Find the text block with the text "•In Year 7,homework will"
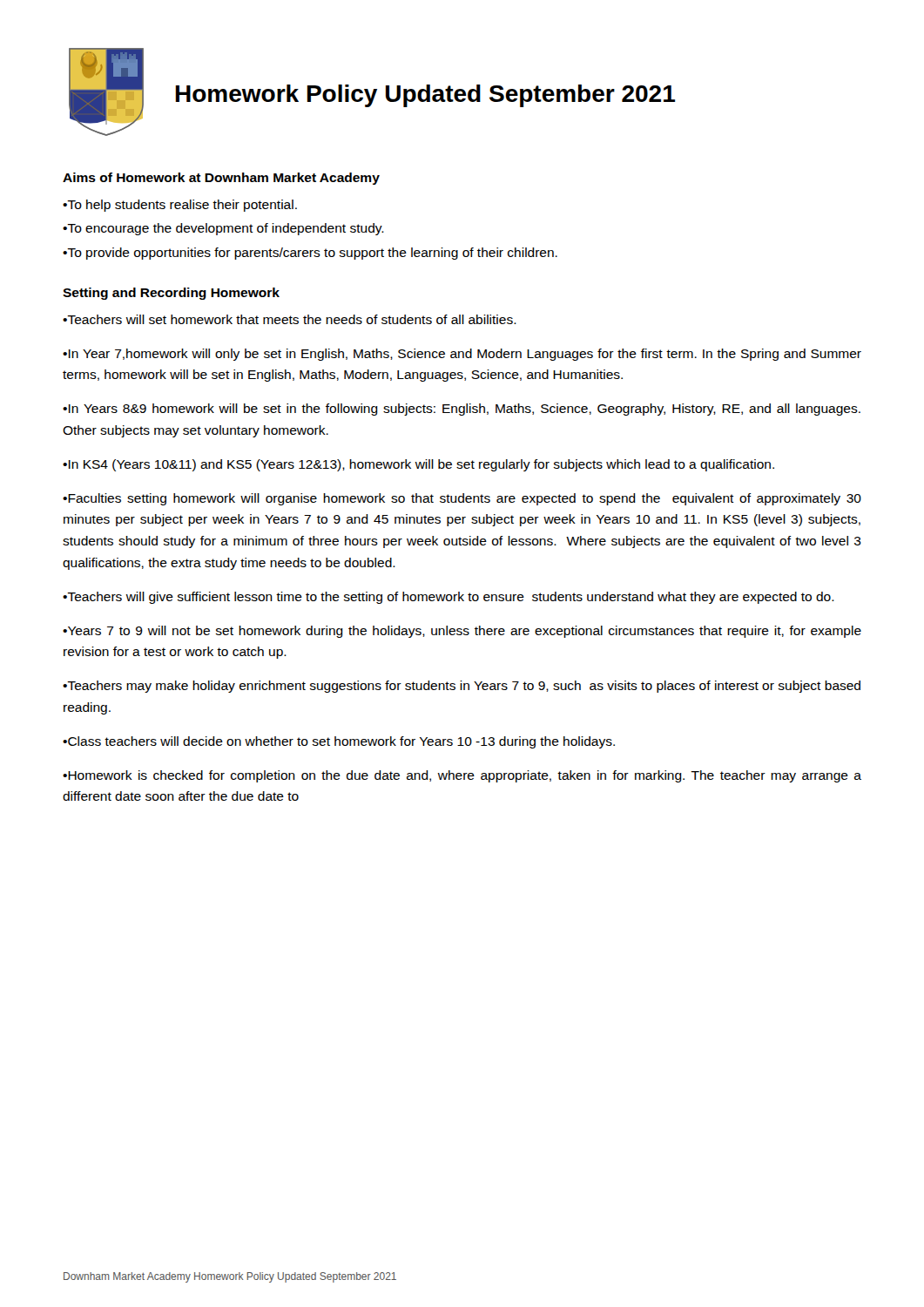 pyautogui.click(x=462, y=364)
